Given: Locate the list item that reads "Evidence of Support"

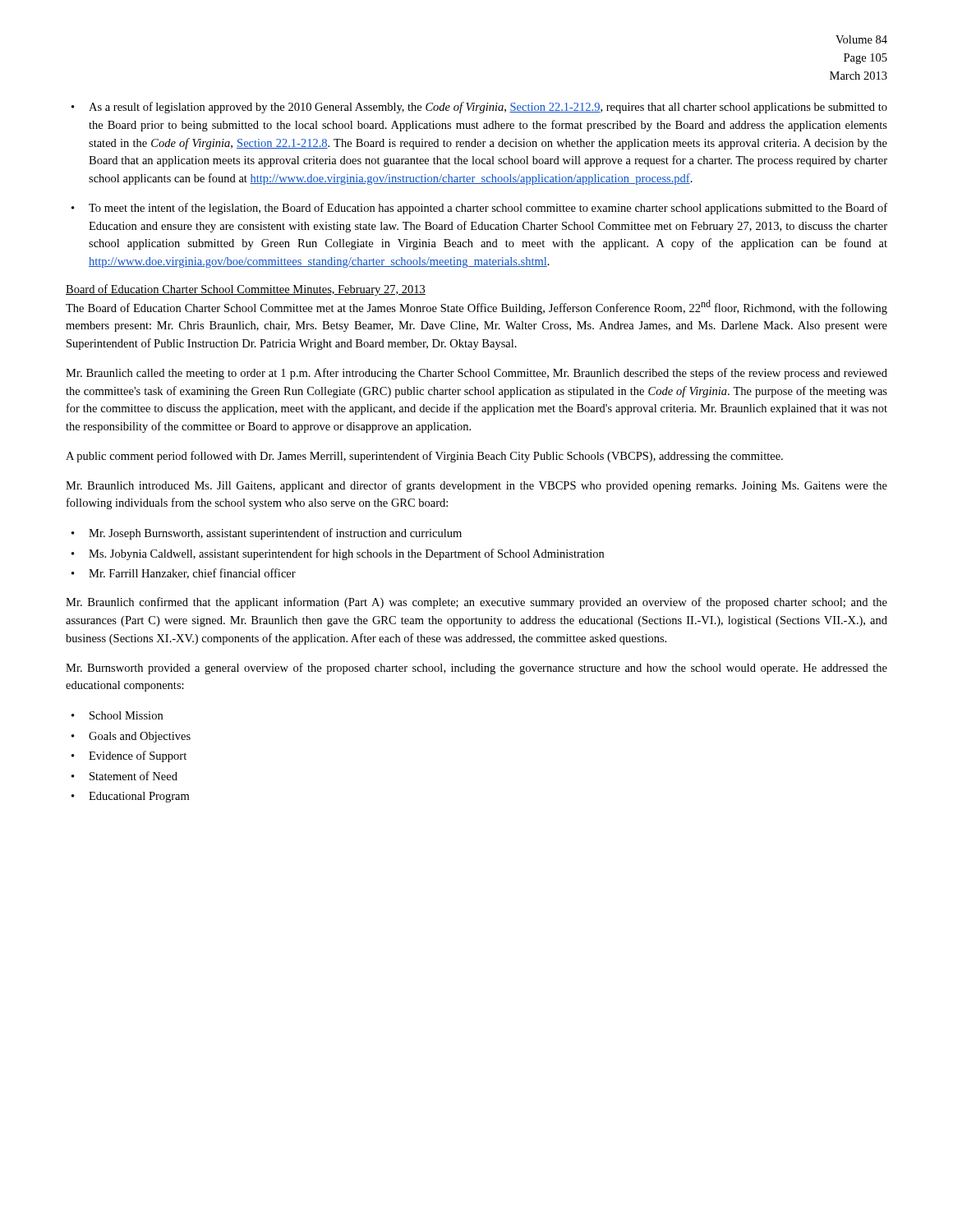Looking at the screenshot, I should 138,756.
